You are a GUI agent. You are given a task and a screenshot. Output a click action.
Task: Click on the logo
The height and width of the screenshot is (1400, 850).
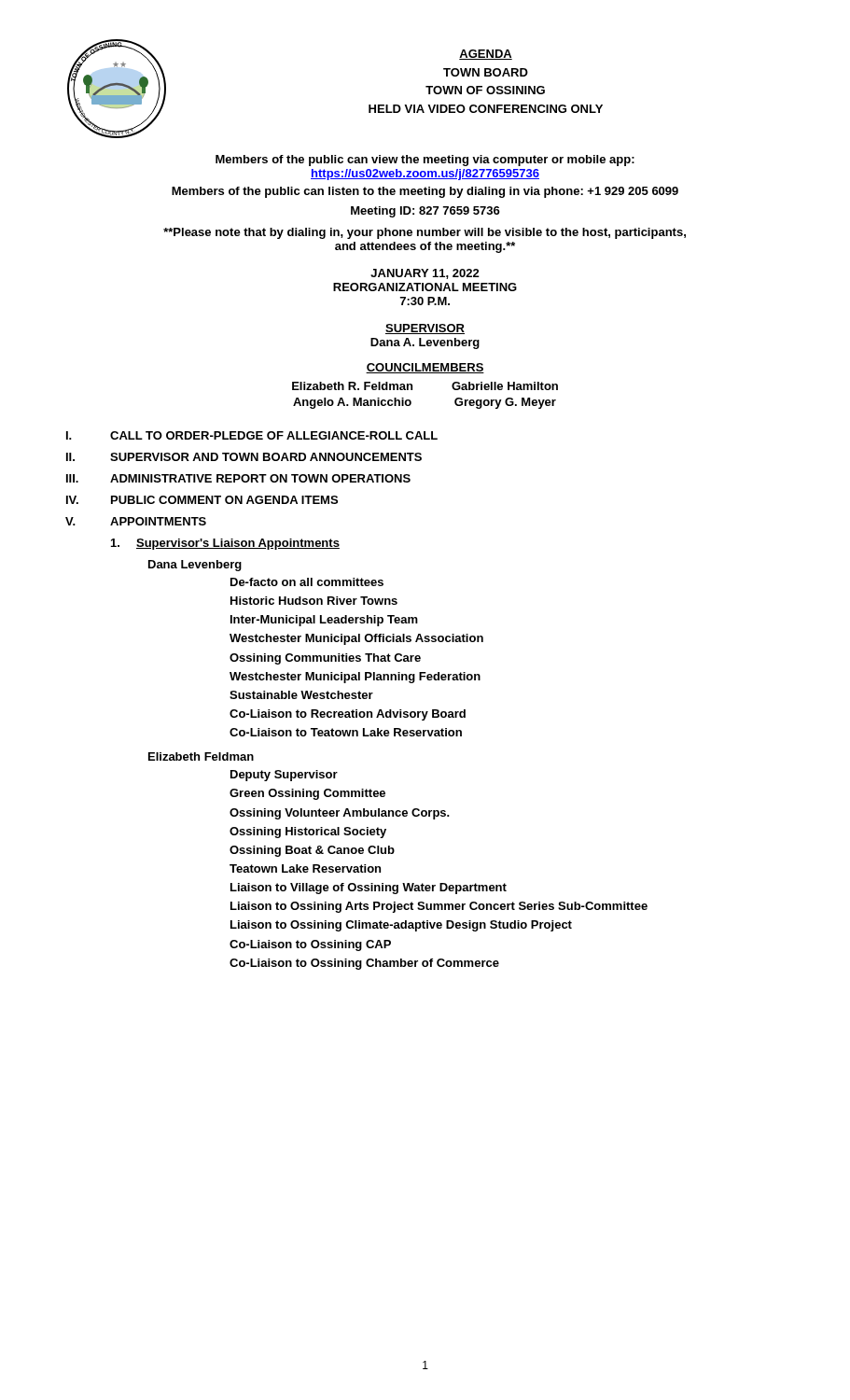pyautogui.click(x=117, y=90)
